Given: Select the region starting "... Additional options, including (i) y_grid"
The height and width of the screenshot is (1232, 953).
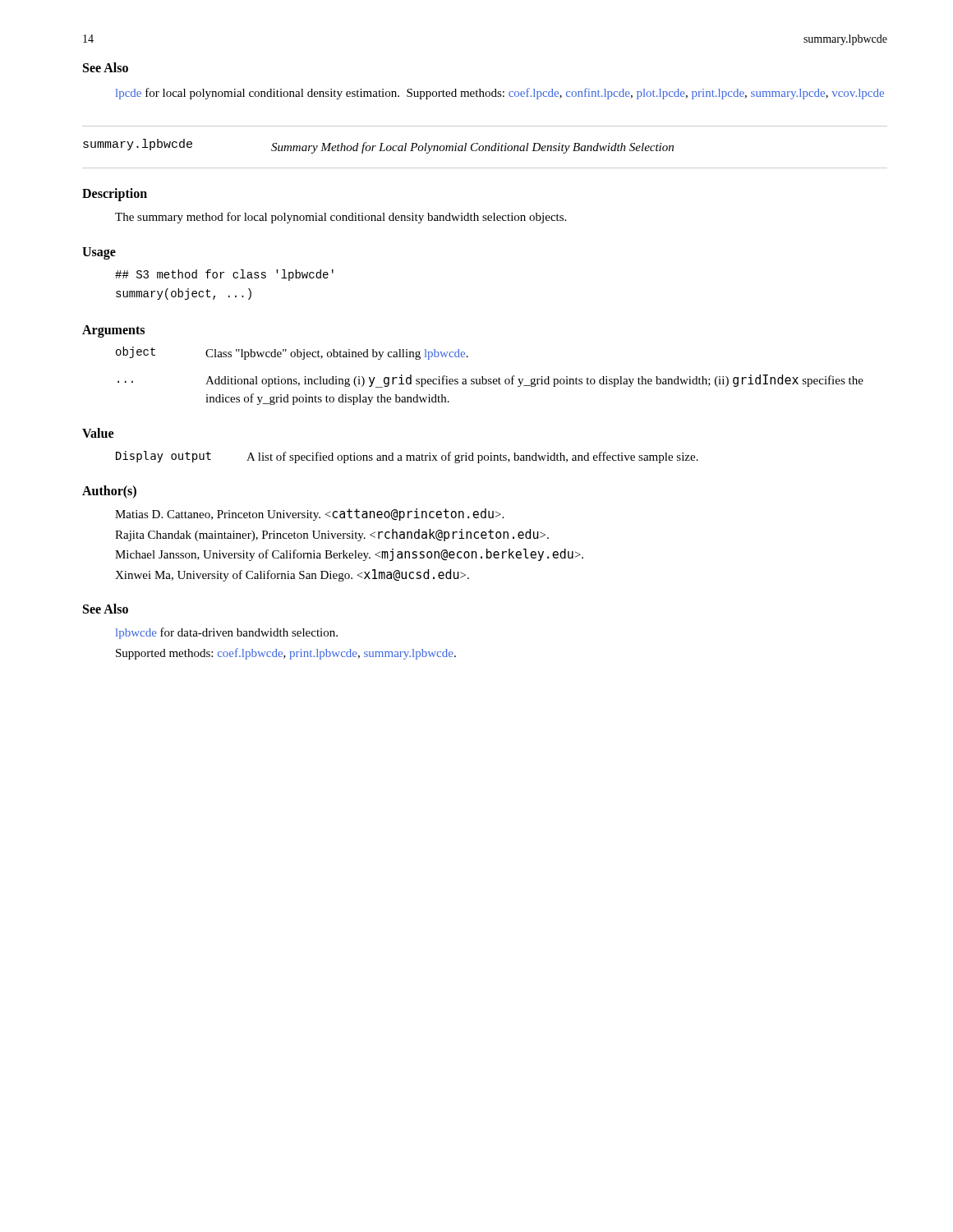Looking at the screenshot, I should click(501, 389).
